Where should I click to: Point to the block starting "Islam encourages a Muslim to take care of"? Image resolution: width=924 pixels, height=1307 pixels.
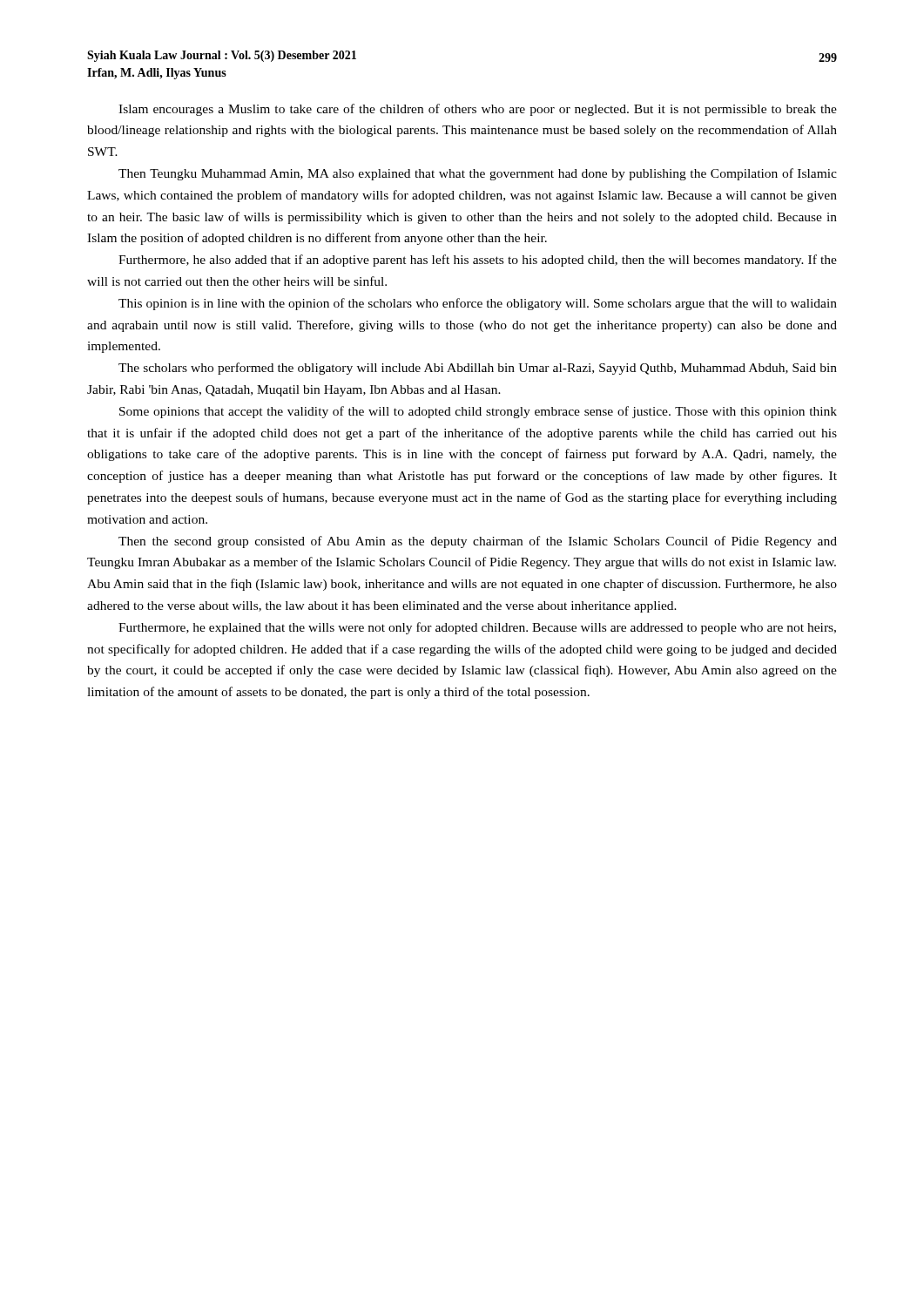coord(462,131)
